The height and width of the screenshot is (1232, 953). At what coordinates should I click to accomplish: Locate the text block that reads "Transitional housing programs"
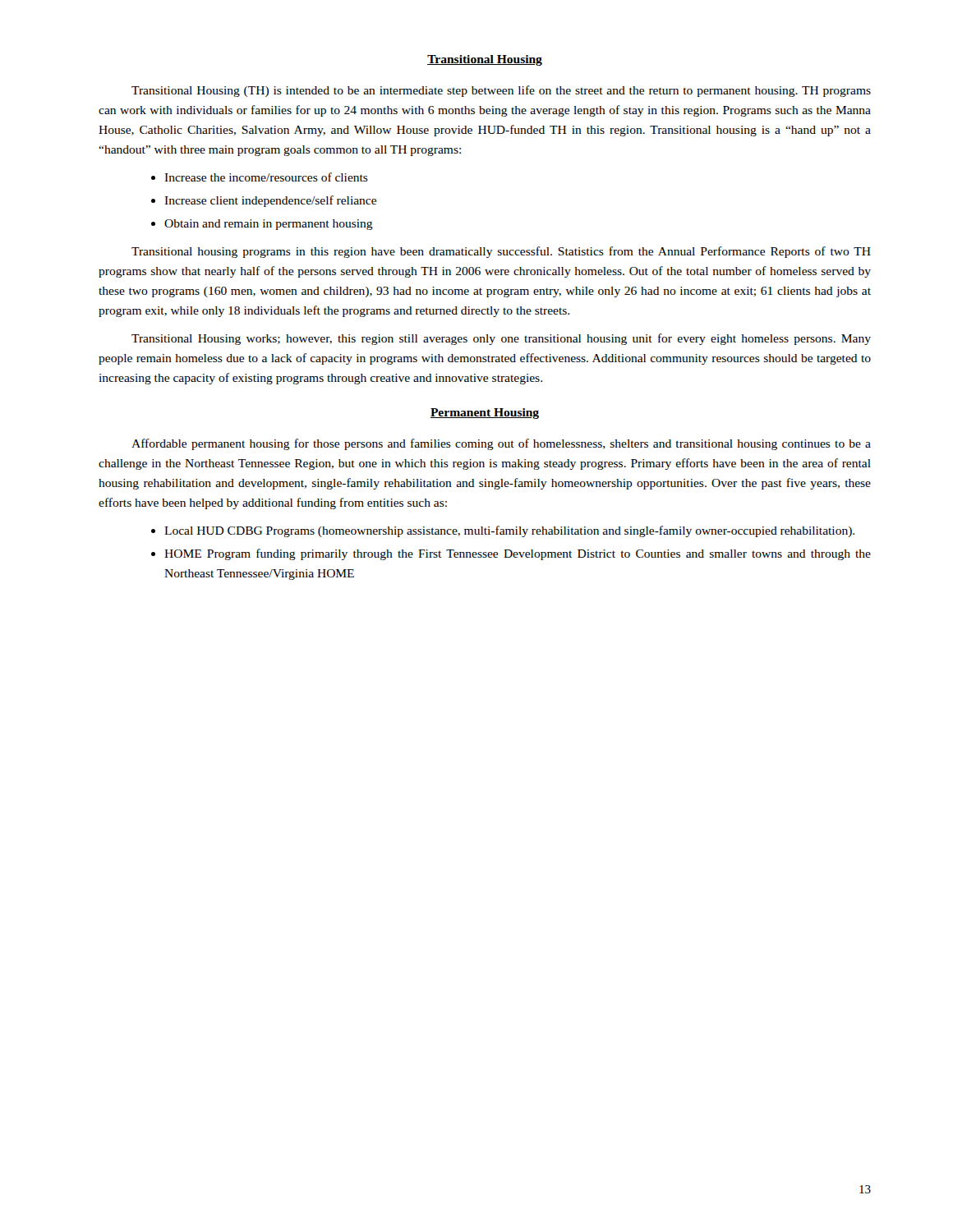point(485,281)
